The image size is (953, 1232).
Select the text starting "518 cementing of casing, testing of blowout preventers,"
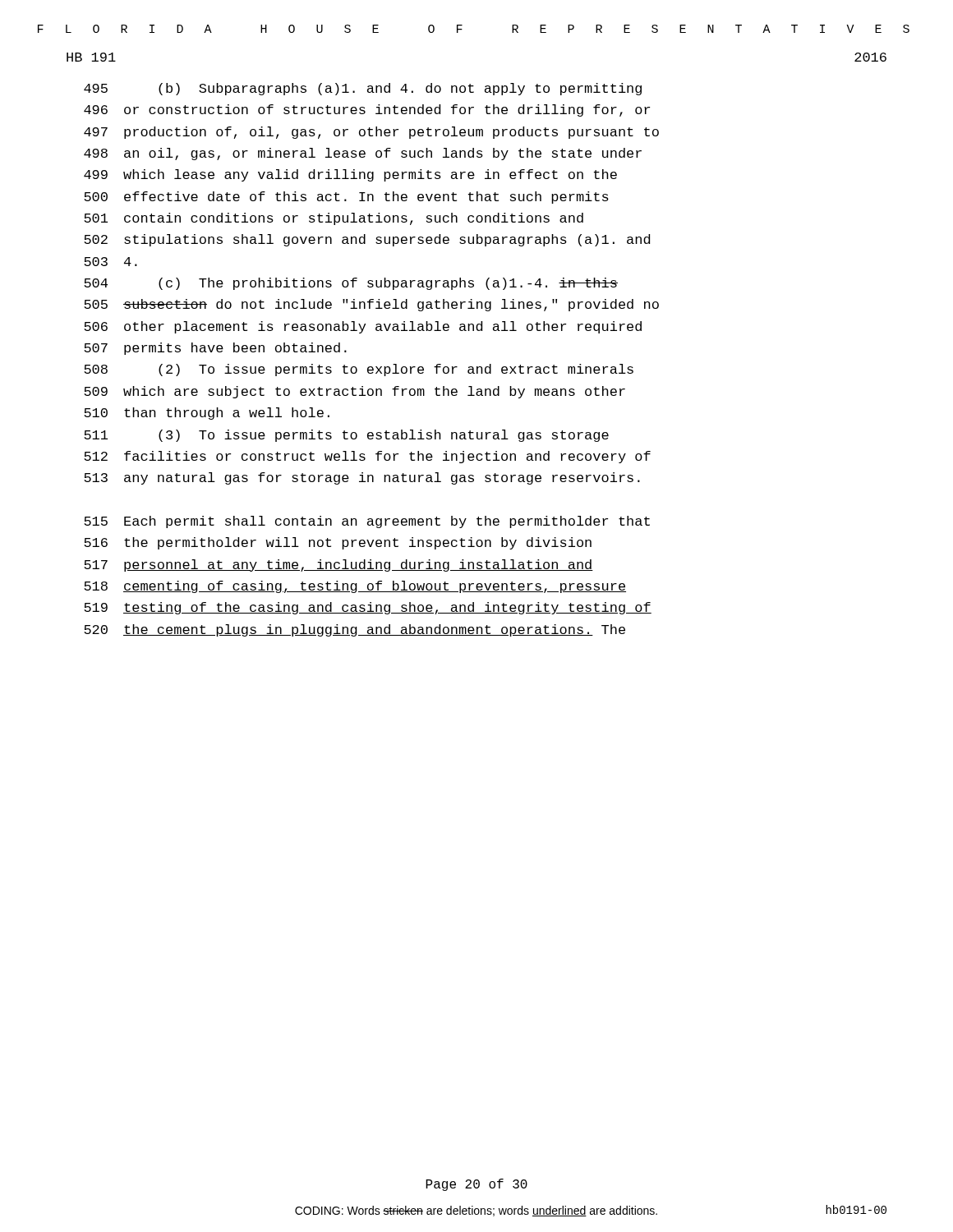click(476, 587)
